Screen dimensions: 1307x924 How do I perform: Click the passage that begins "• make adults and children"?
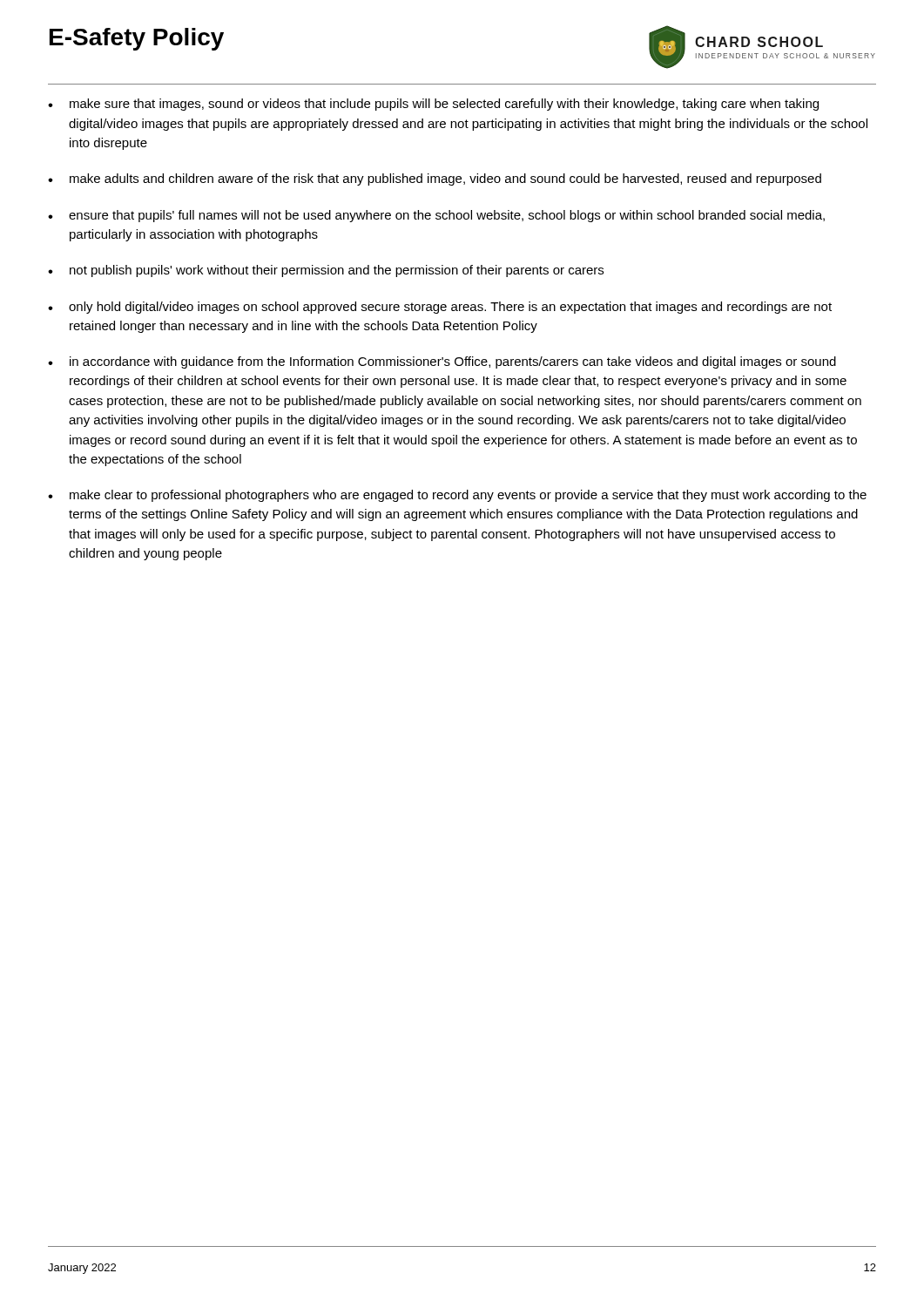point(462,179)
